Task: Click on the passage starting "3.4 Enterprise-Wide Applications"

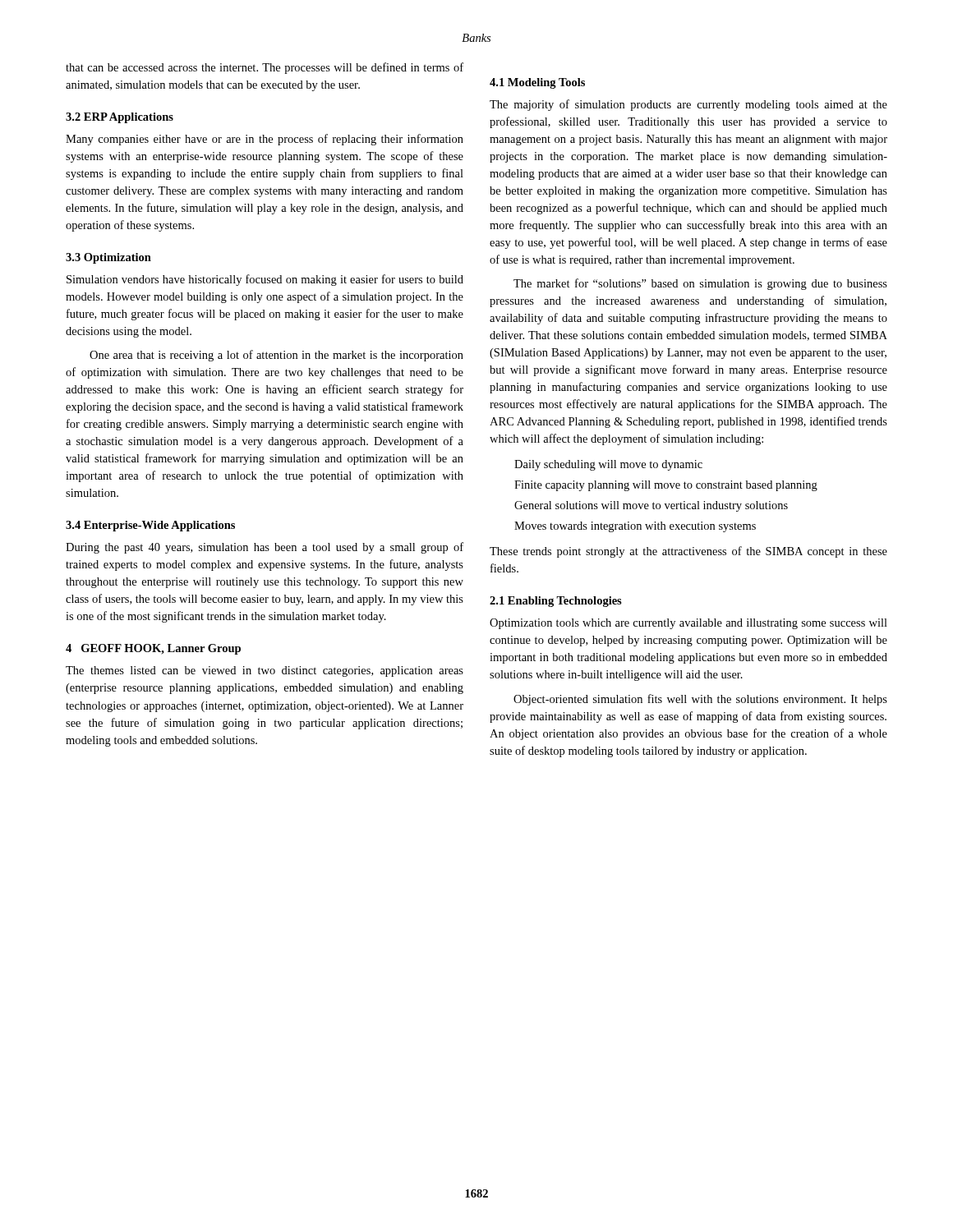Action: pos(151,525)
